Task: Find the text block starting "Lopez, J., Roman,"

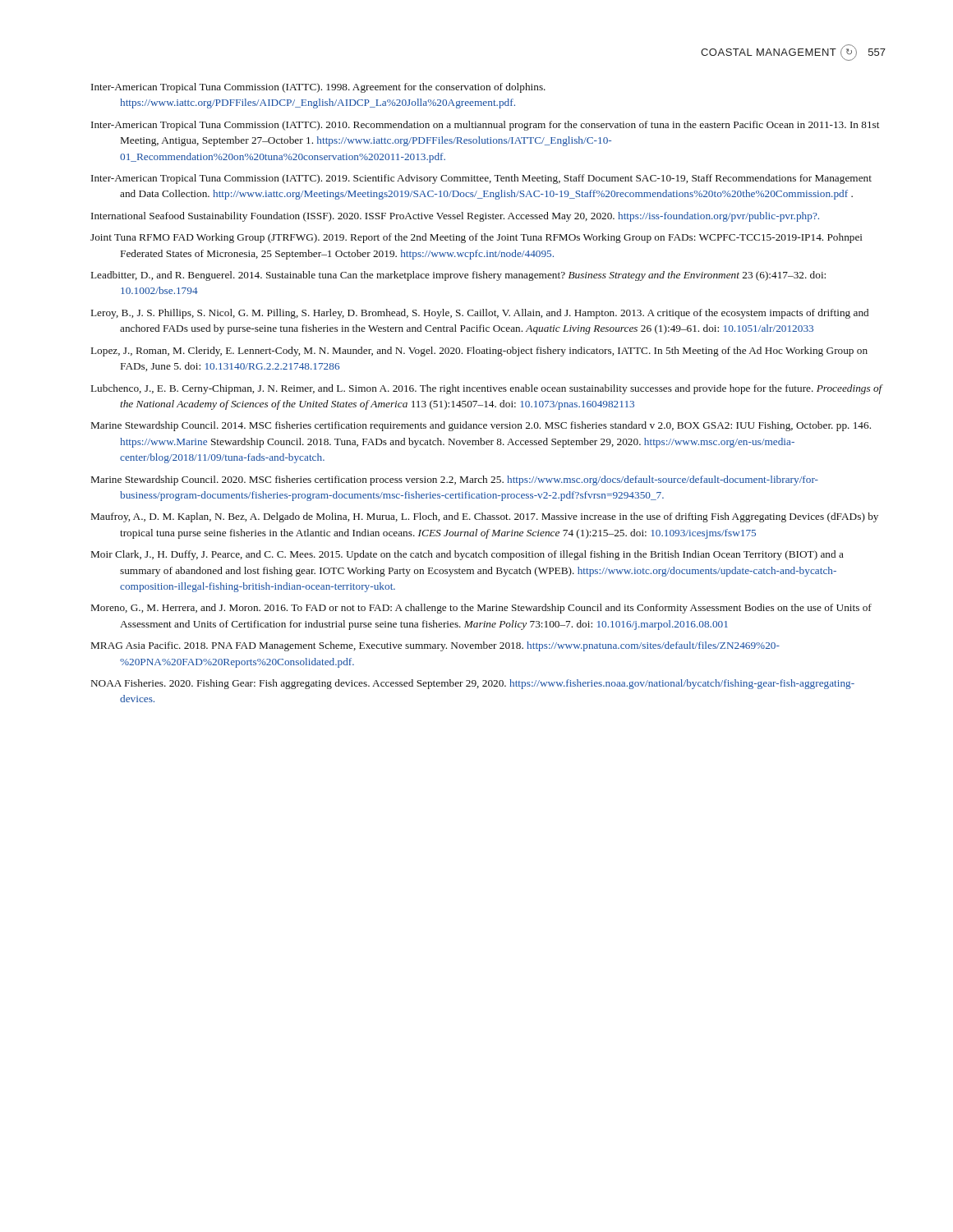Action: point(479,358)
